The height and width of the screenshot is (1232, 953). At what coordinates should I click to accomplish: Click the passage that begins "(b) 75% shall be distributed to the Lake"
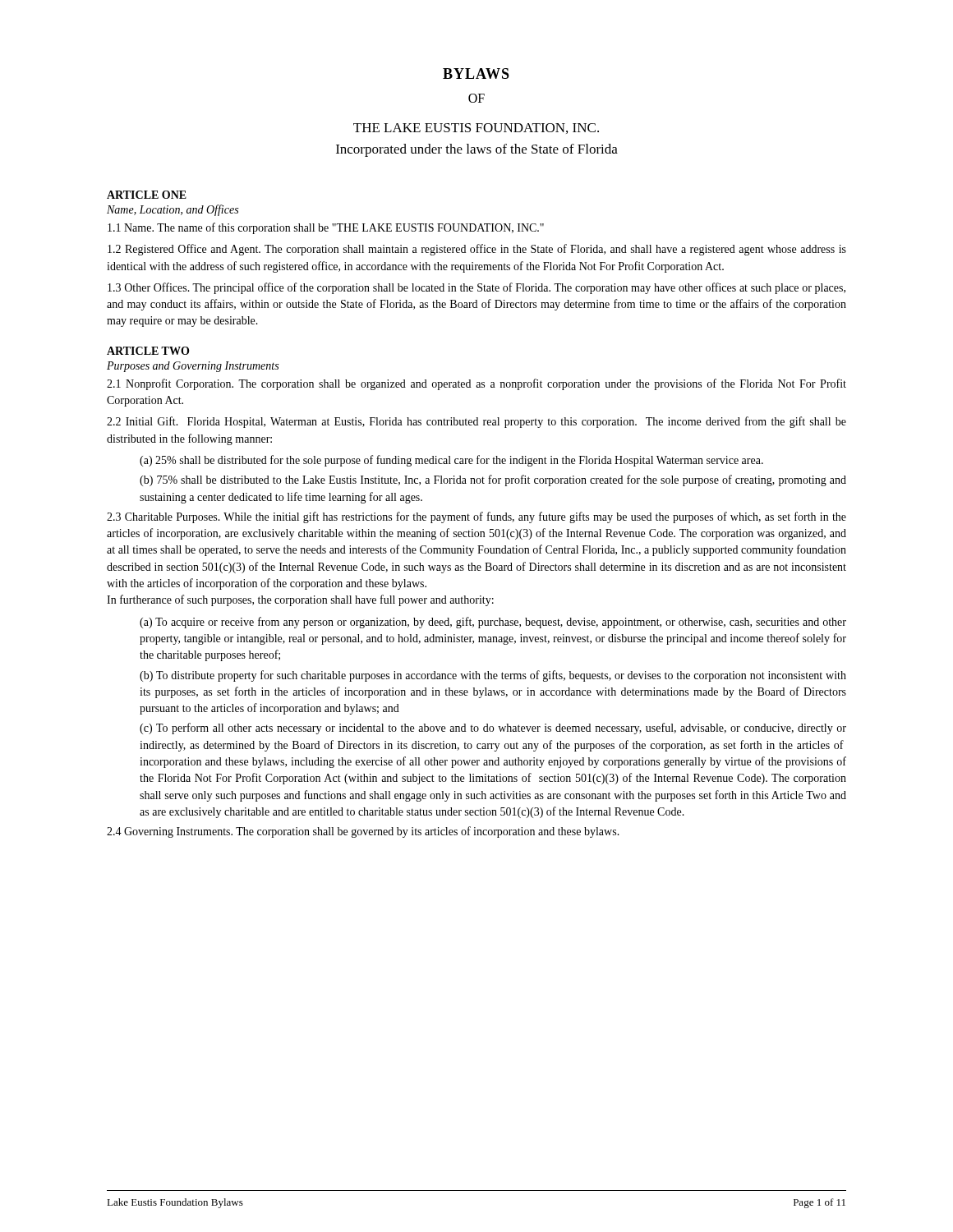[x=493, y=489]
